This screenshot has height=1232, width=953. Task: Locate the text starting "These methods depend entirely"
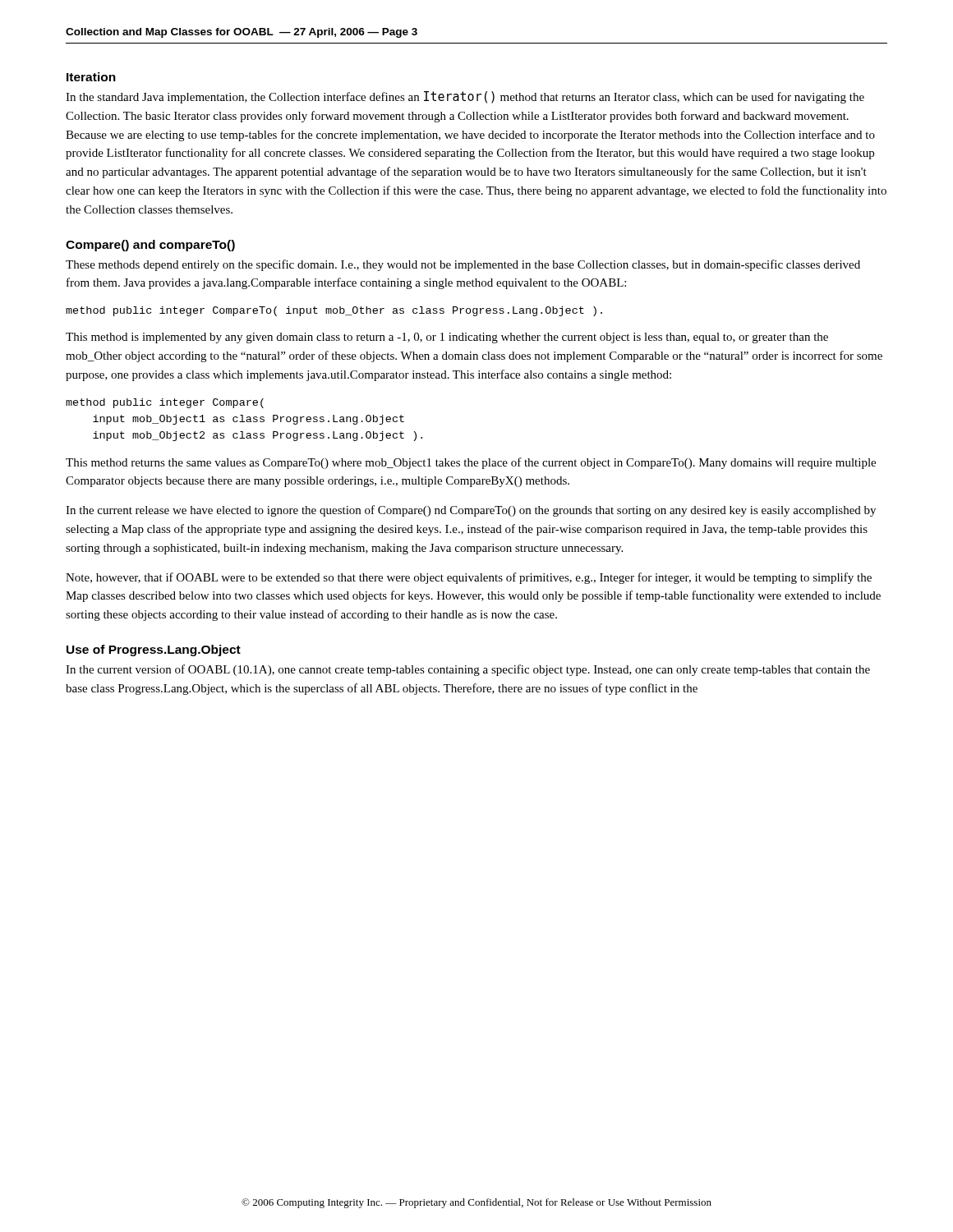click(463, 274)
